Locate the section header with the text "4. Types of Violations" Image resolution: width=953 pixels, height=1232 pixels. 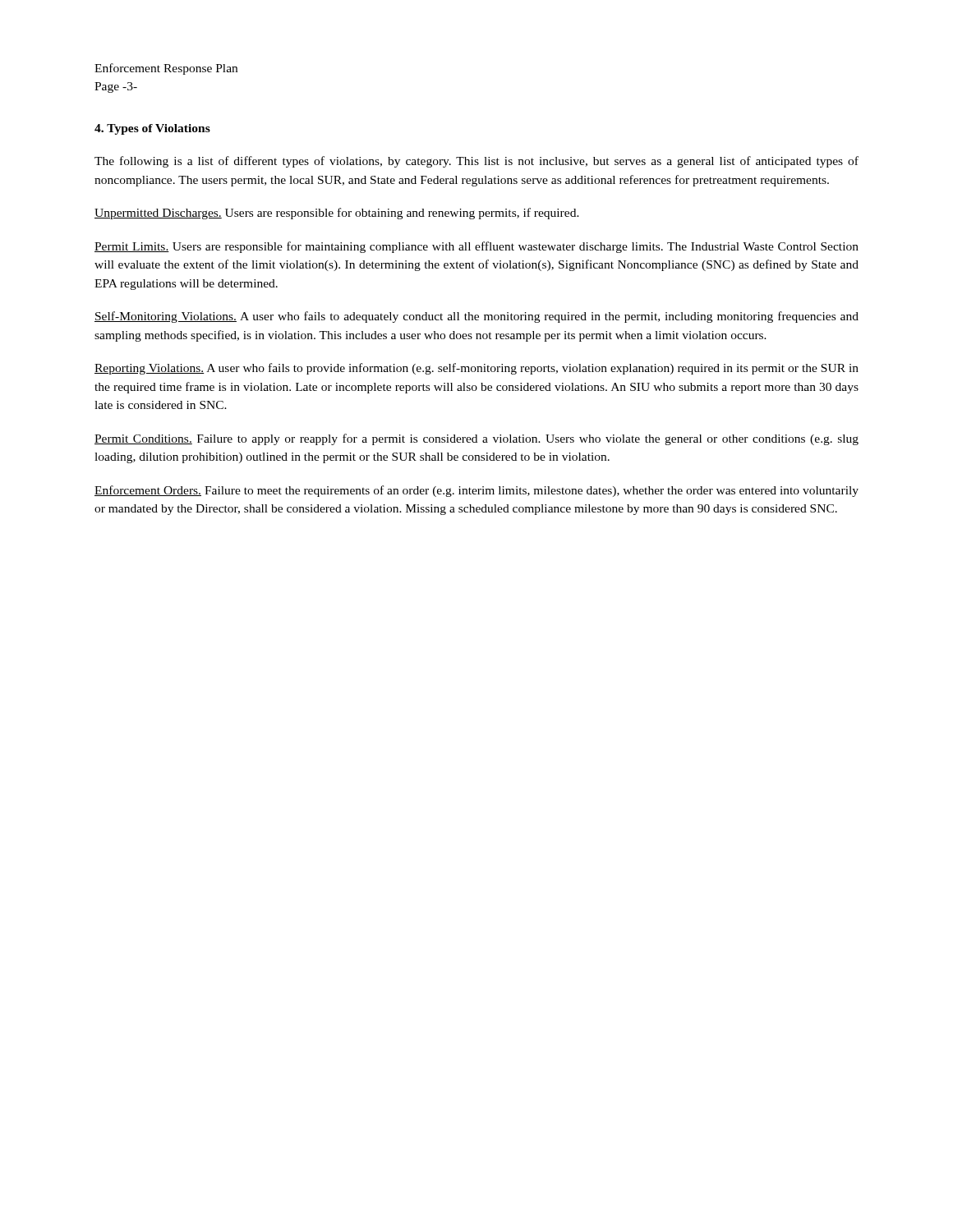(x=152, y=128)
